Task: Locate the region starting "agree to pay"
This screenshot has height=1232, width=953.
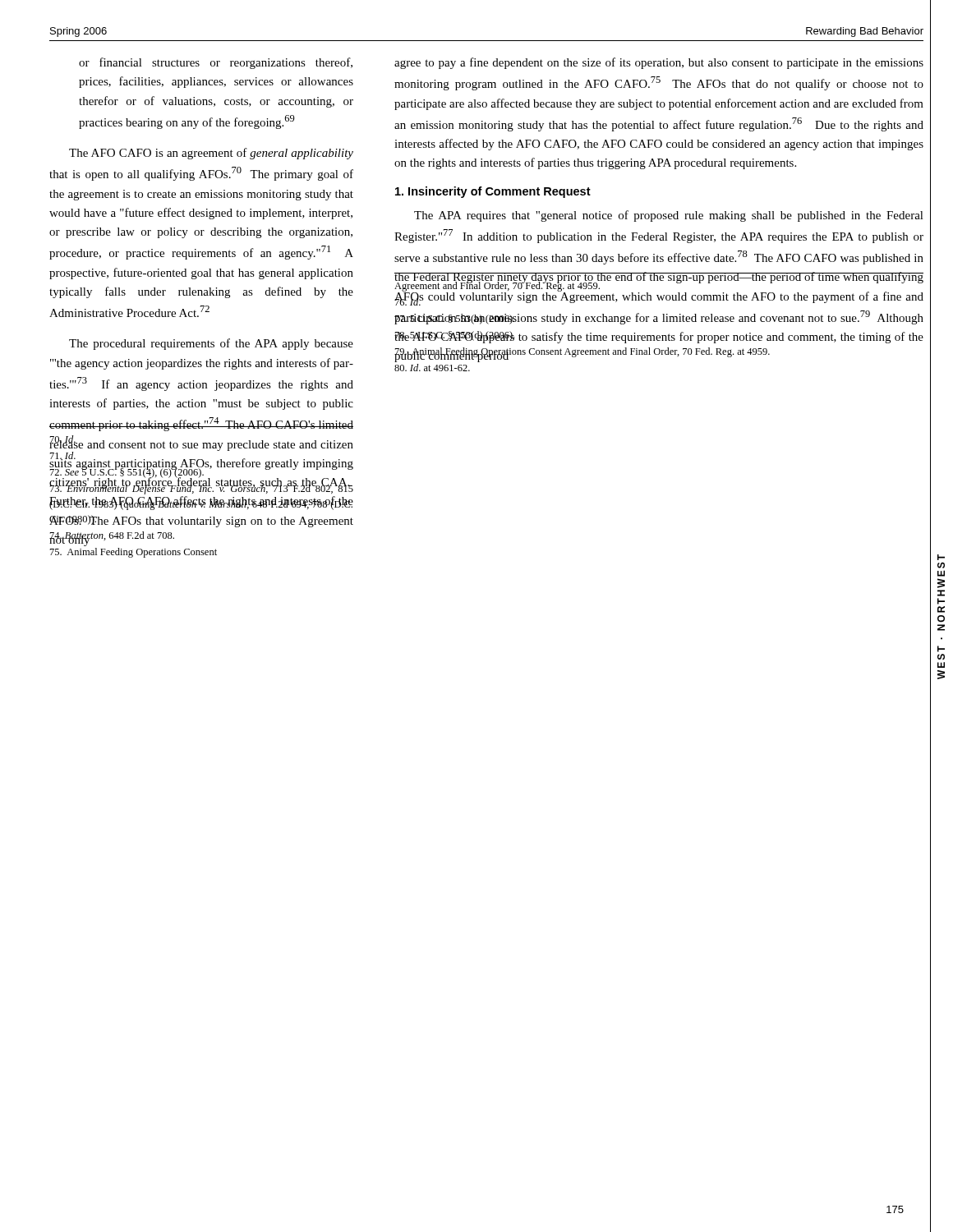Action: coord(659,113)
